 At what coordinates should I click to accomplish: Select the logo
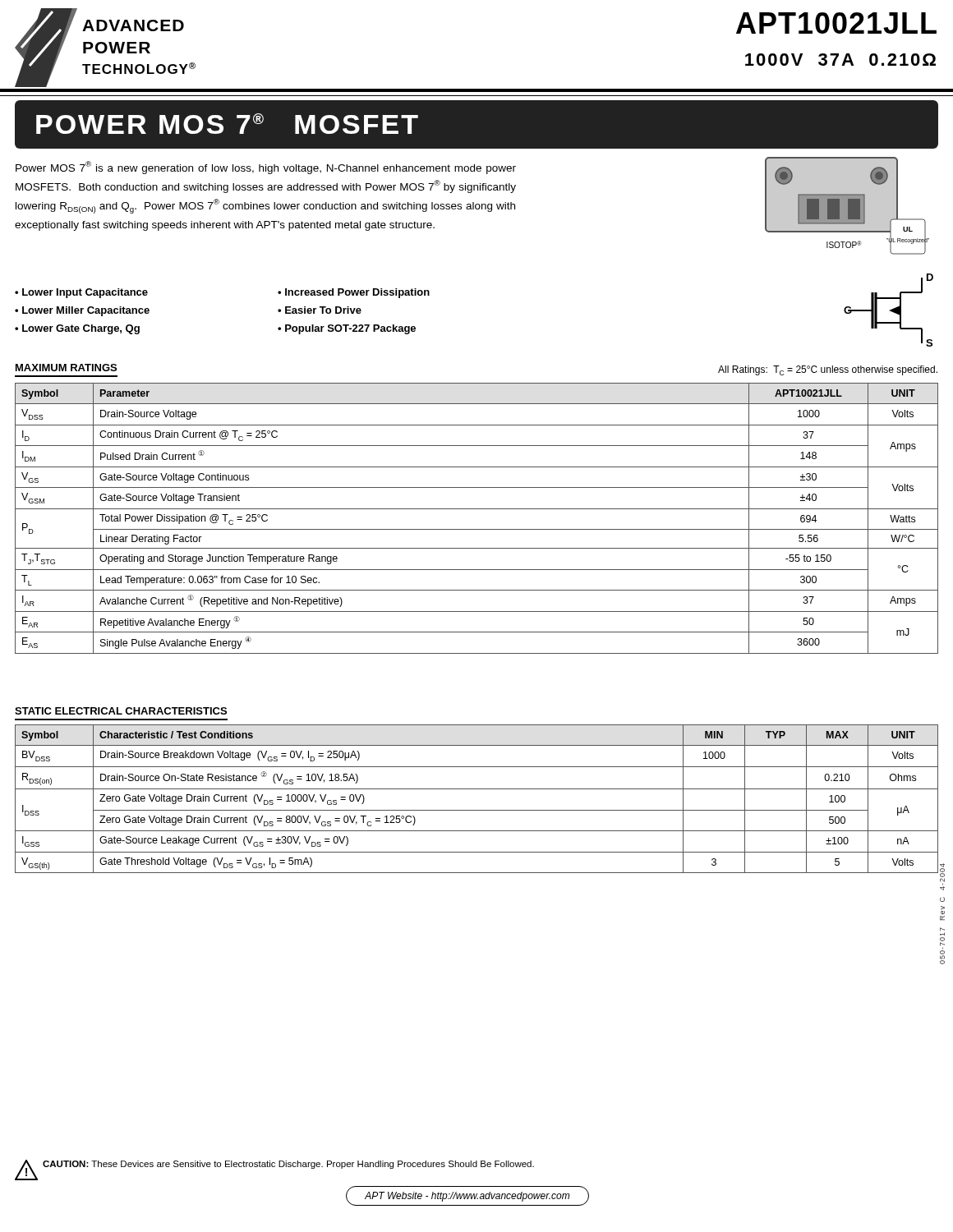111,48
